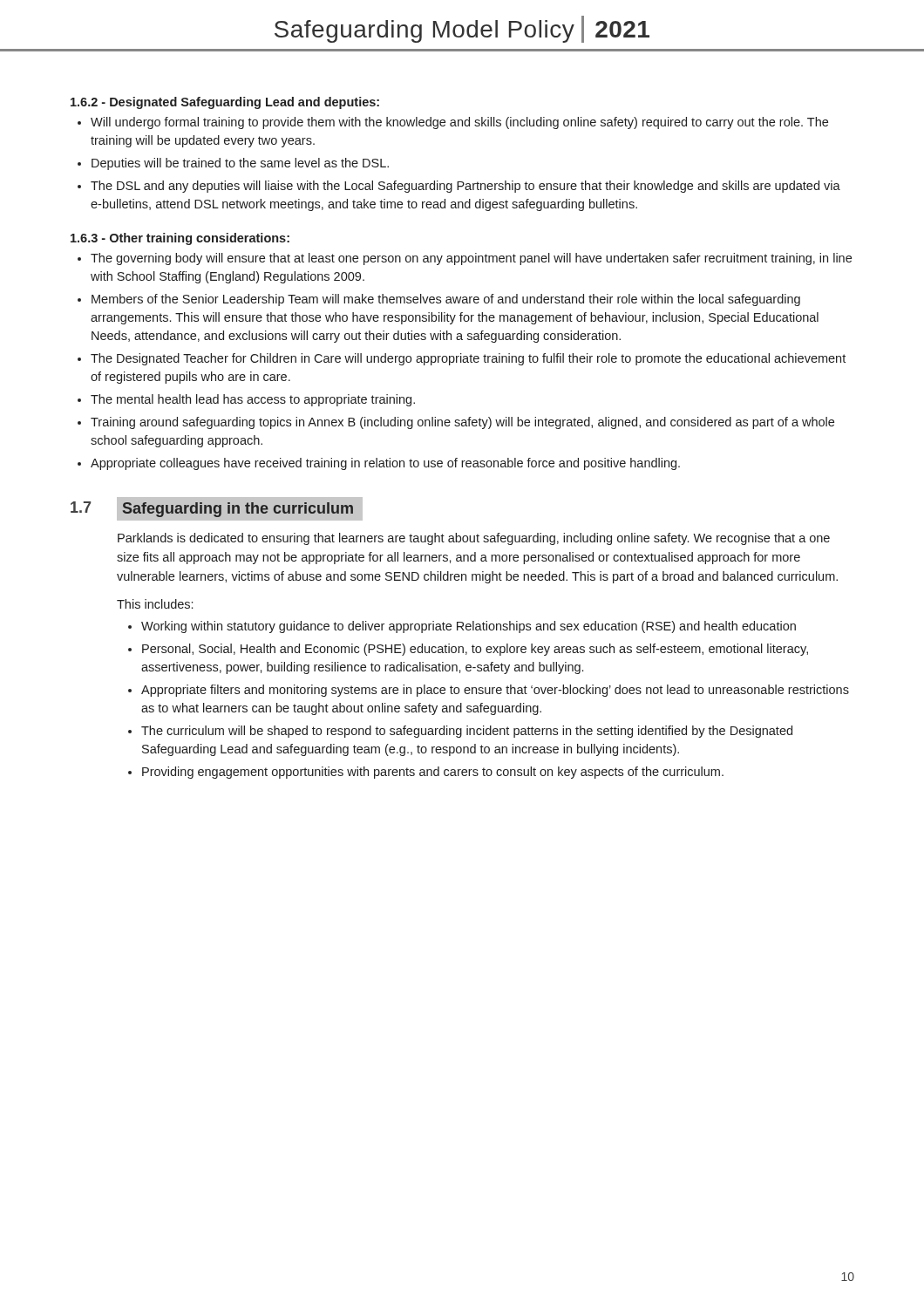
Task: Point to the region starting "The governing body will ensure"
Action: (471, 267)
